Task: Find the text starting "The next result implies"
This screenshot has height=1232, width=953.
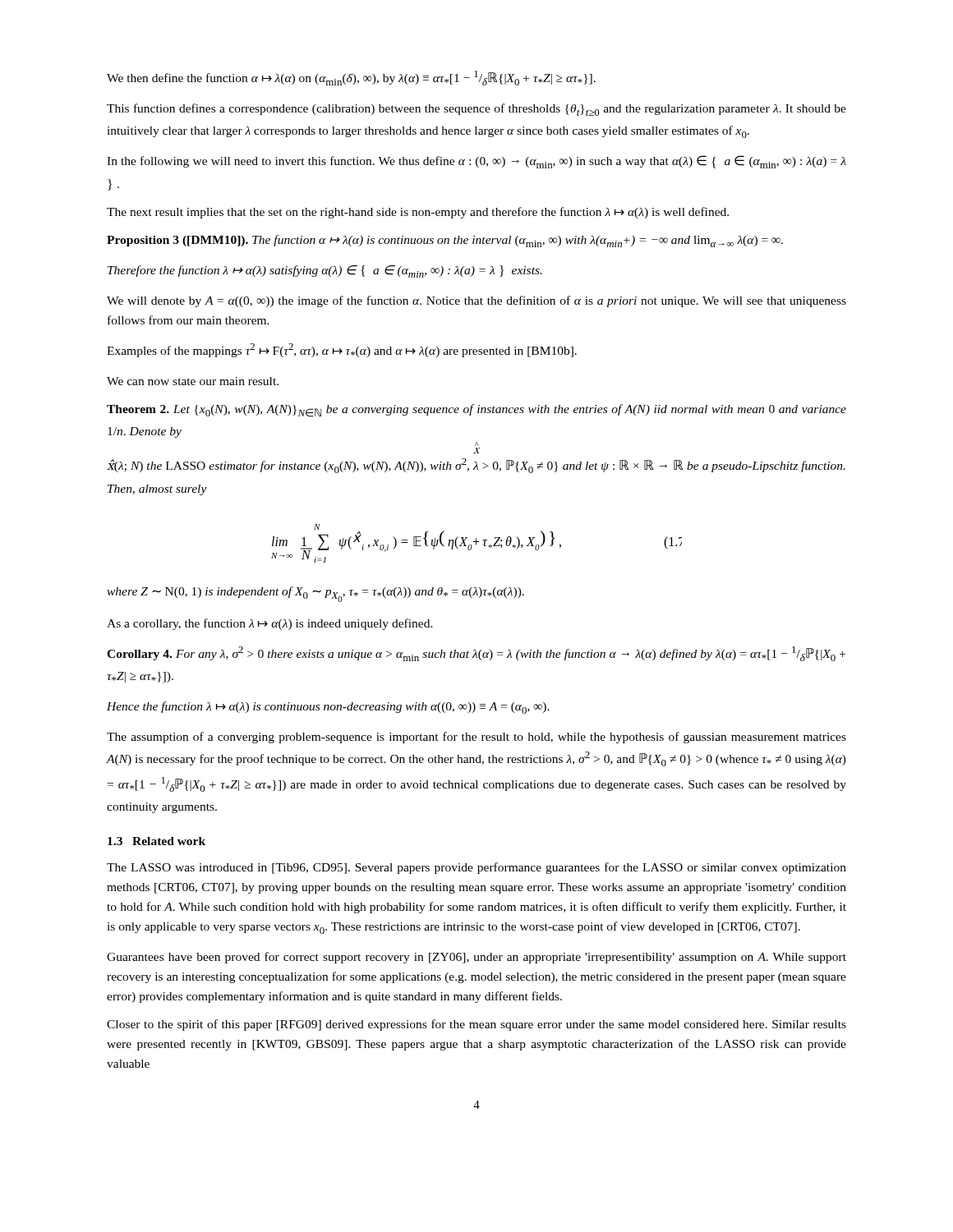Action: pyautogui.click(x=476, y=212)
